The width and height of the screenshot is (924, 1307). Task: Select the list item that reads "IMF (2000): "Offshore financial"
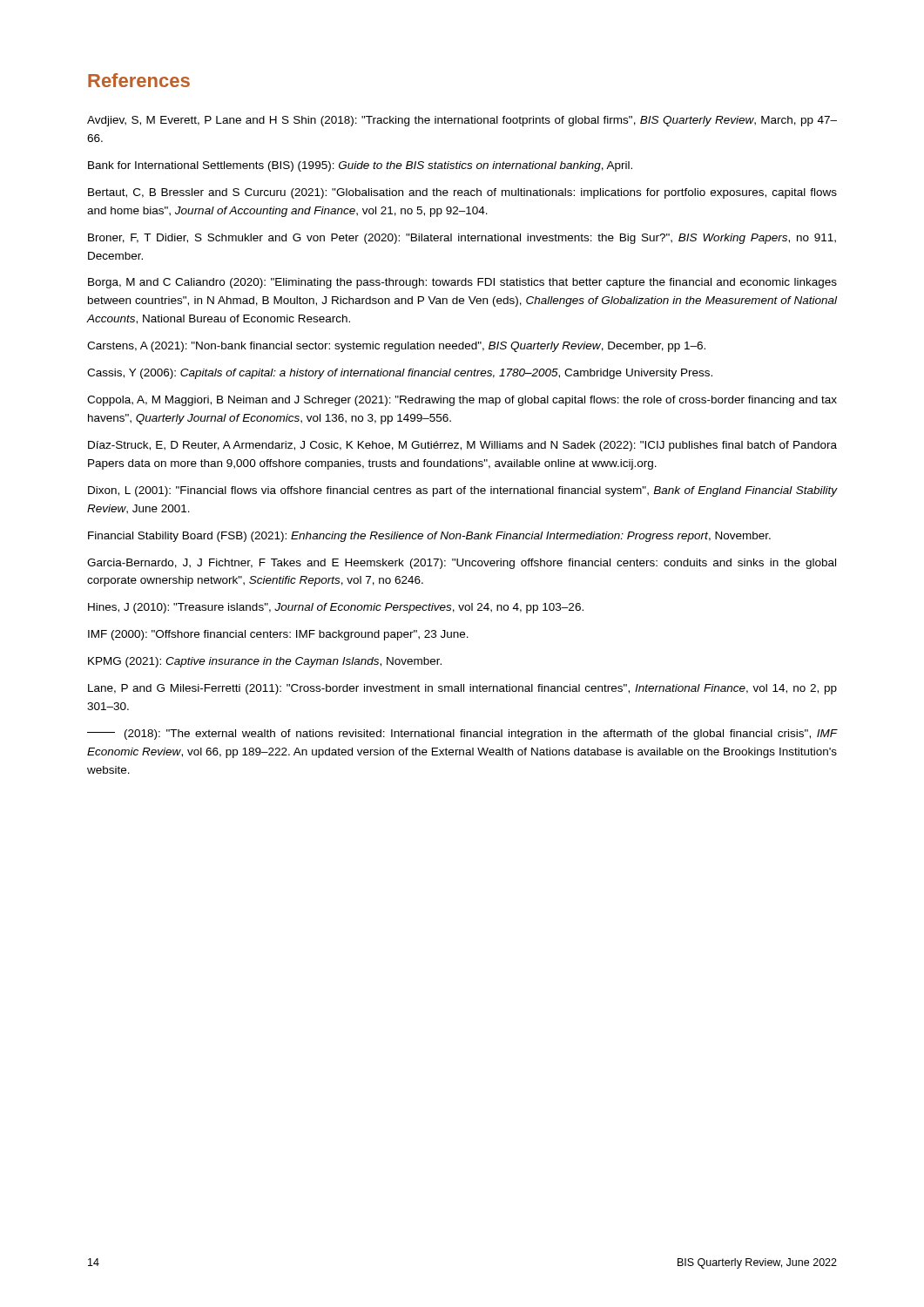tap(278, 634)
